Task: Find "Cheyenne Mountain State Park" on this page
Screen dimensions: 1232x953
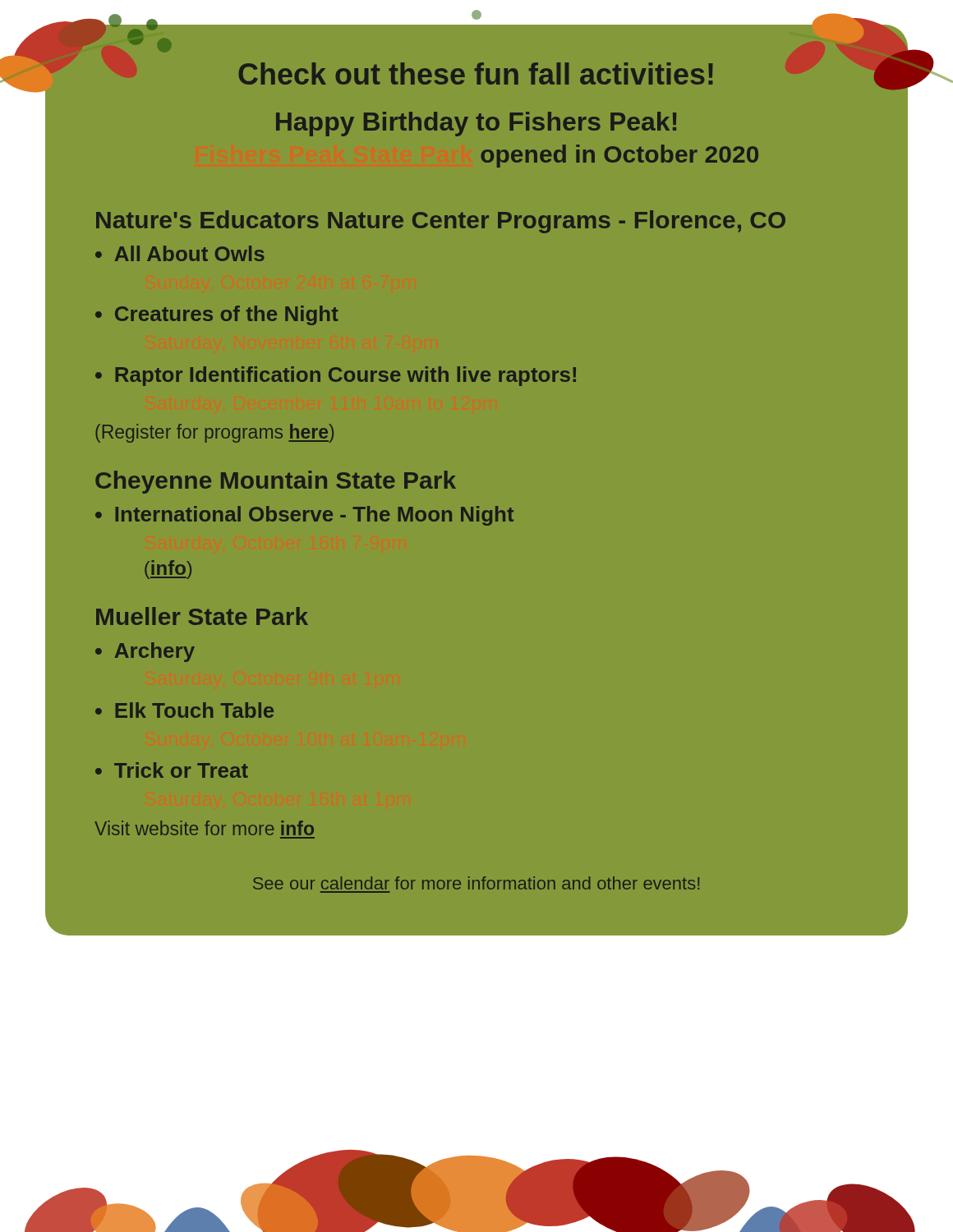Action: point(275,480)
